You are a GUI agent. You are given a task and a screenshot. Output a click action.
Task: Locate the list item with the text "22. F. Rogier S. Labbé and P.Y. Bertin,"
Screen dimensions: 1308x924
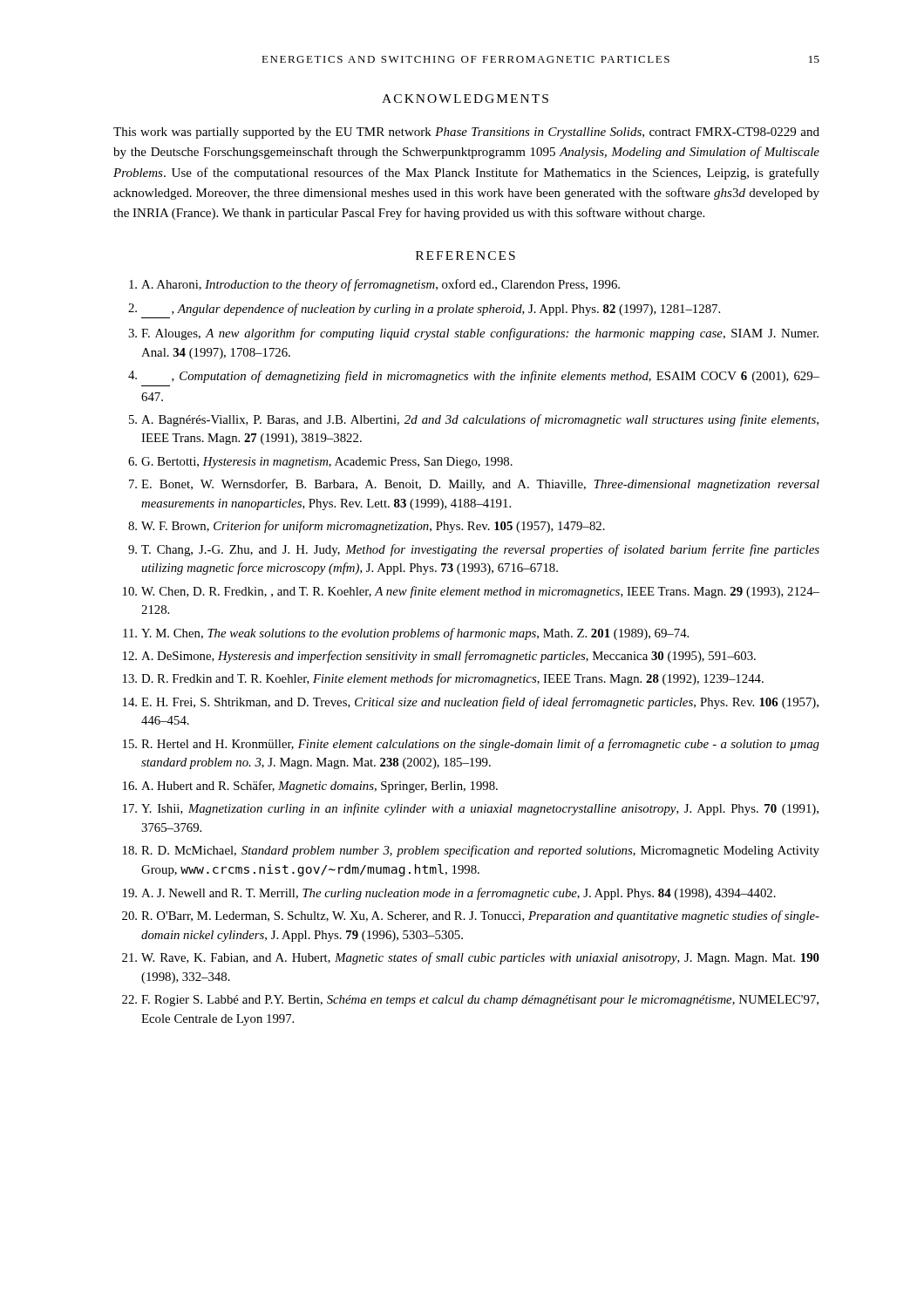point(466,1010)
